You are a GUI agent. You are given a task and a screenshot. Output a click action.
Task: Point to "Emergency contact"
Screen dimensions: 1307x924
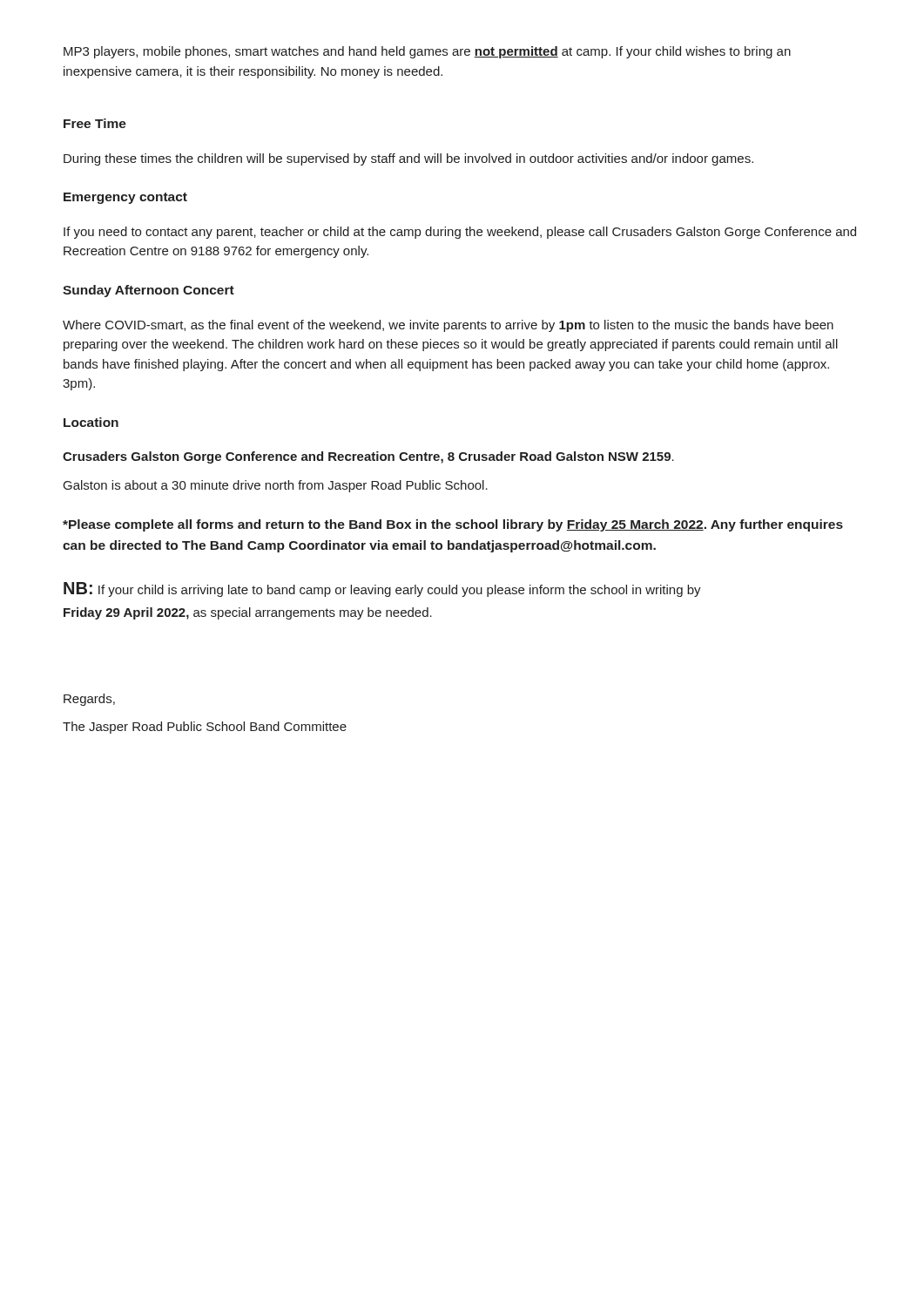click(125, 197)
